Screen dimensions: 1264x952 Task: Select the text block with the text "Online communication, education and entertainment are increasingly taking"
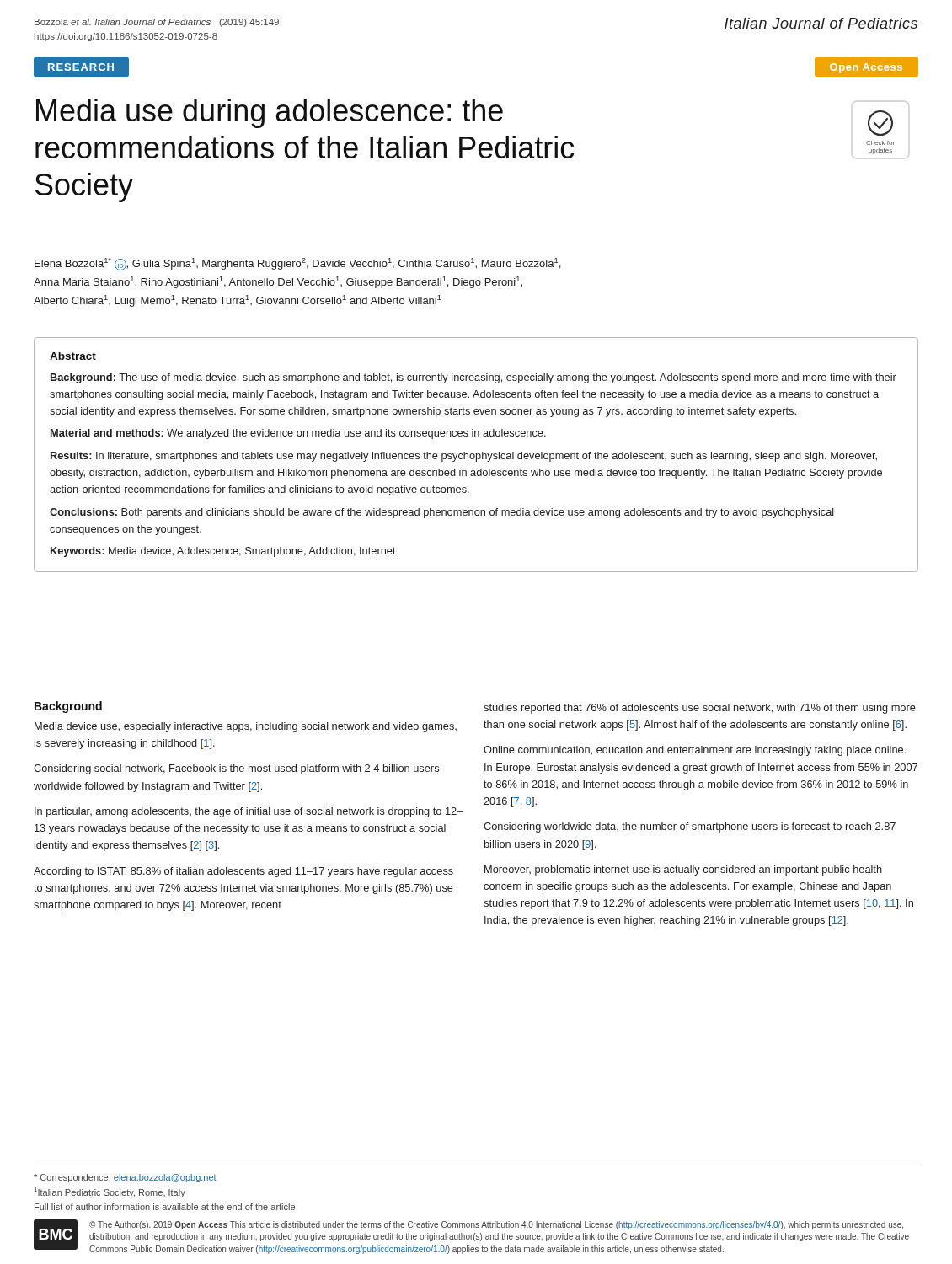tap(701, 775)
